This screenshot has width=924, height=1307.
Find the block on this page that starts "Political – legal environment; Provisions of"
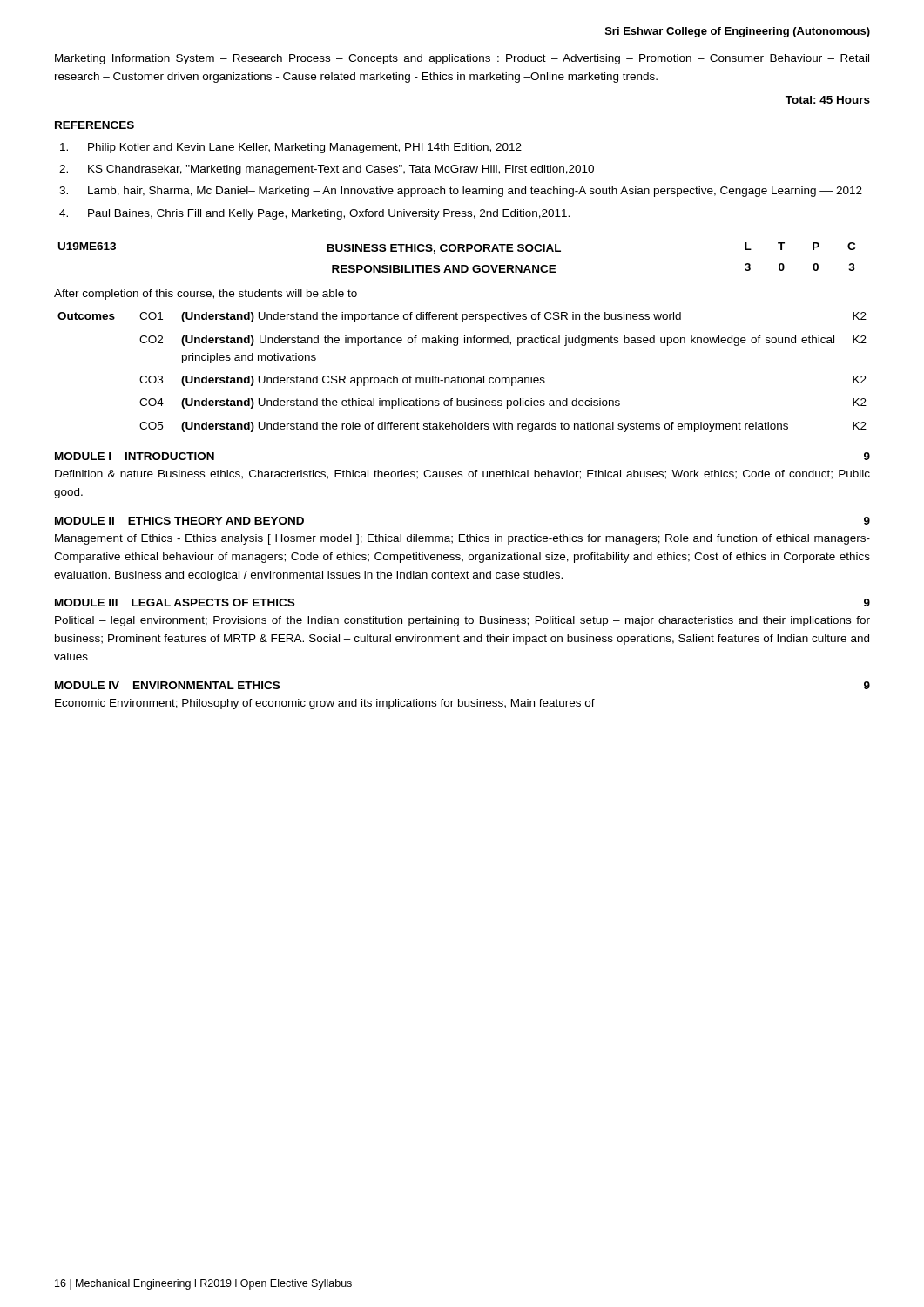pyautogui.click(x=462, y=639)
